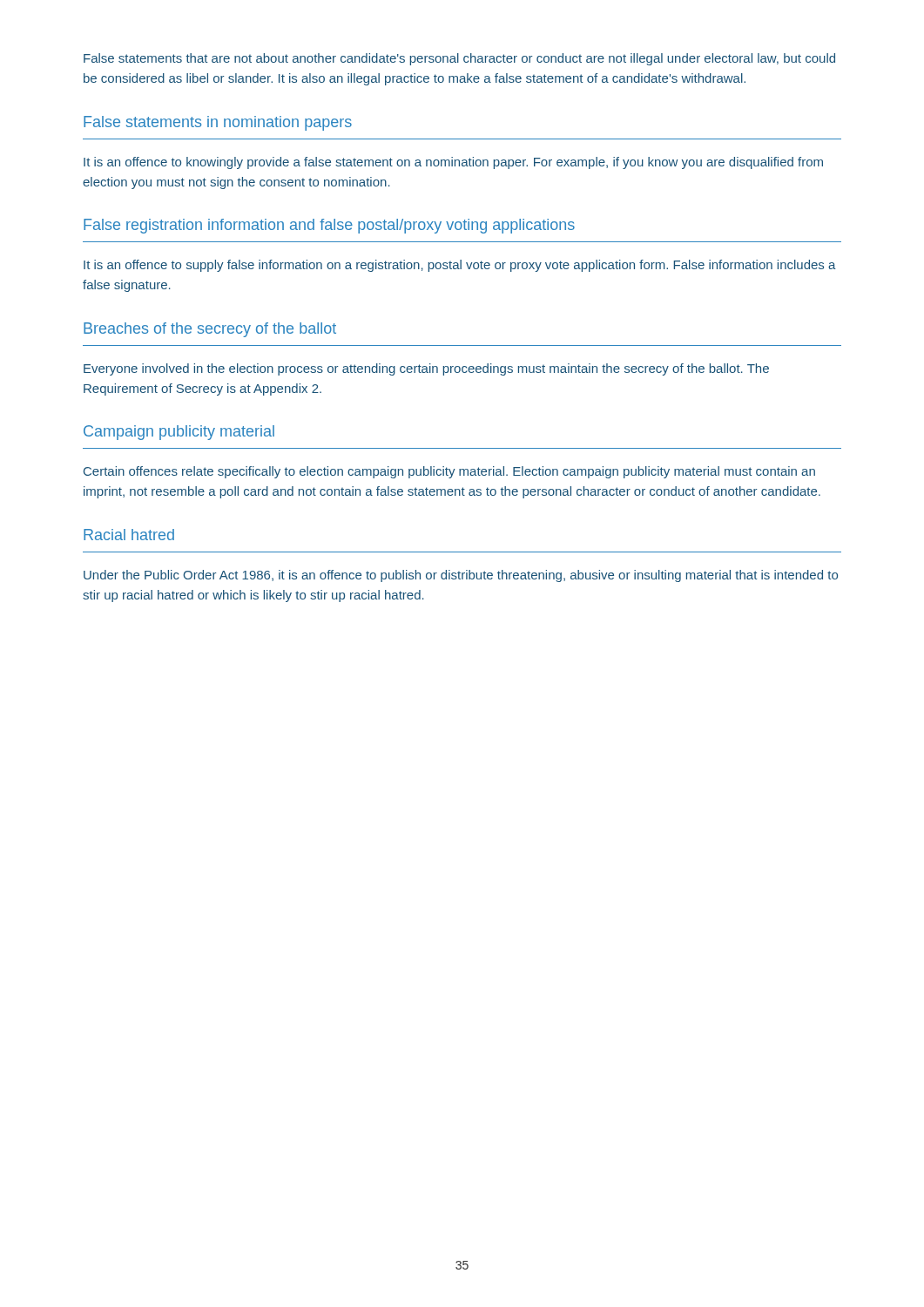The image size is (924, 1307).
Task: Locate the region starting "False statements that are not about"
Action: coord(459,68)
